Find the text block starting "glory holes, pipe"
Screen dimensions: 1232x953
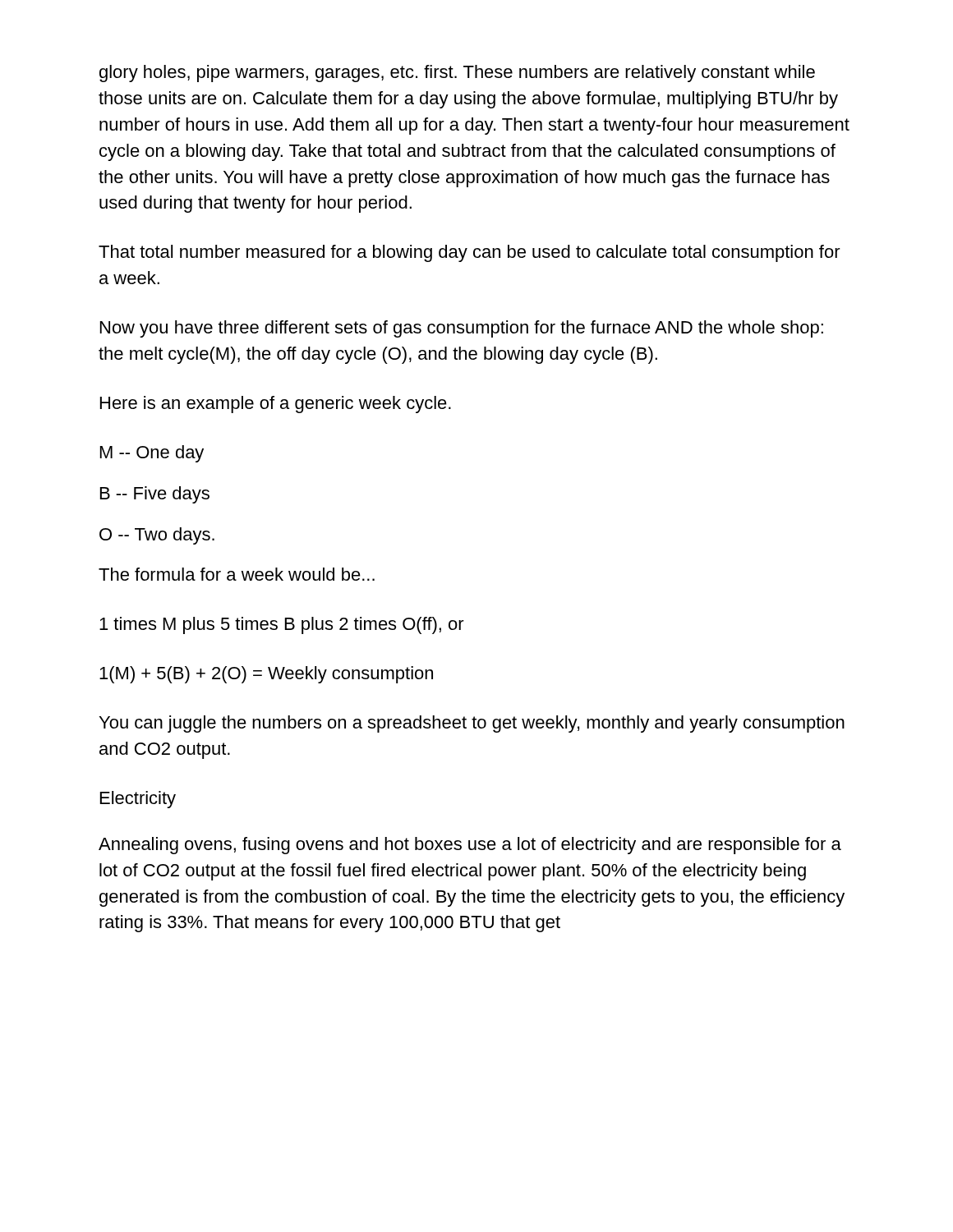(474, 137)
